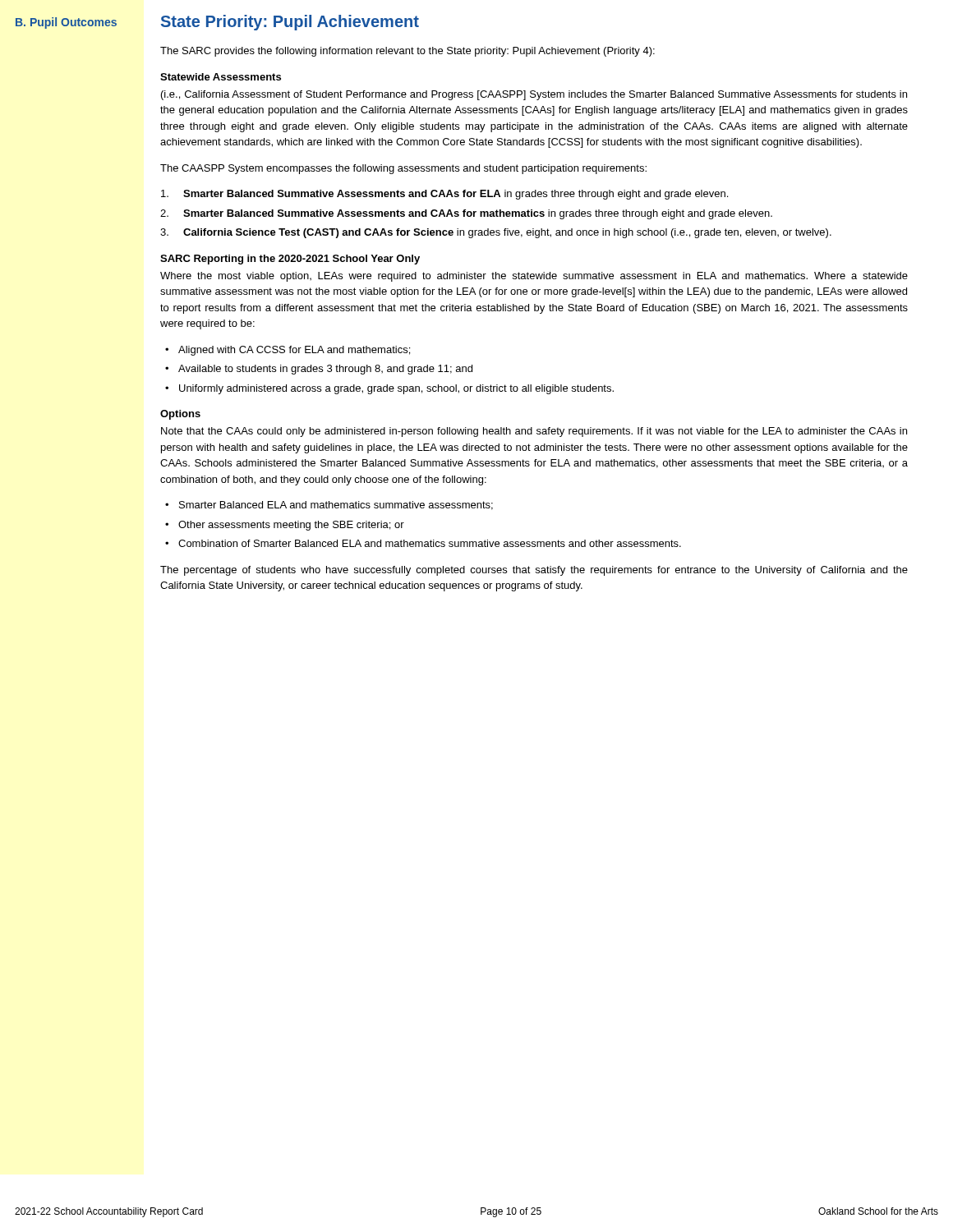This screenshot has width=953, height=1232.
Task: Where is the passage that starts "The CAASPP System encompasses the following"?
Action: 404,168
